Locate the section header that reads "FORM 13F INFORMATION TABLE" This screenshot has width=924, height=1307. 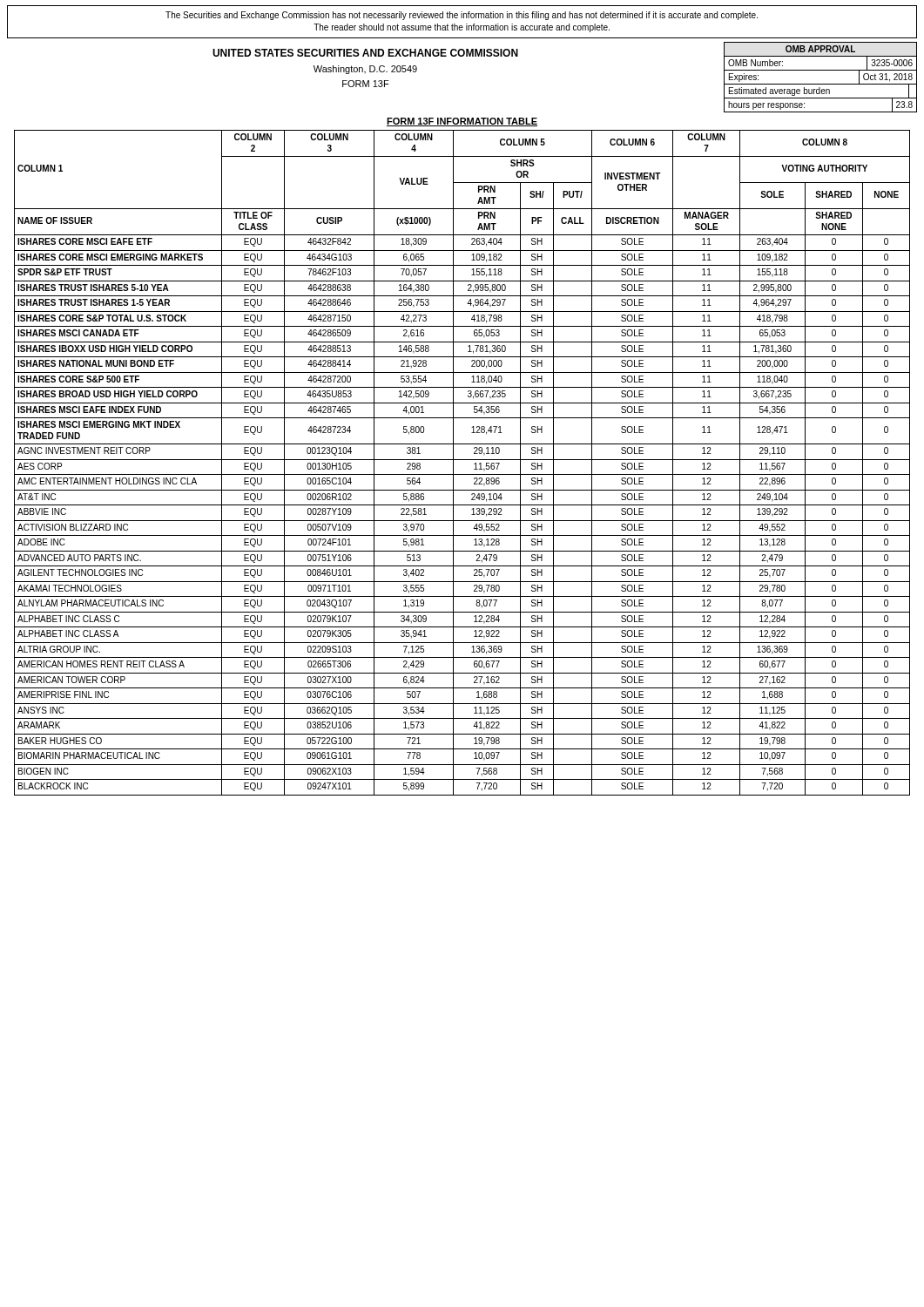click(462, 121)
